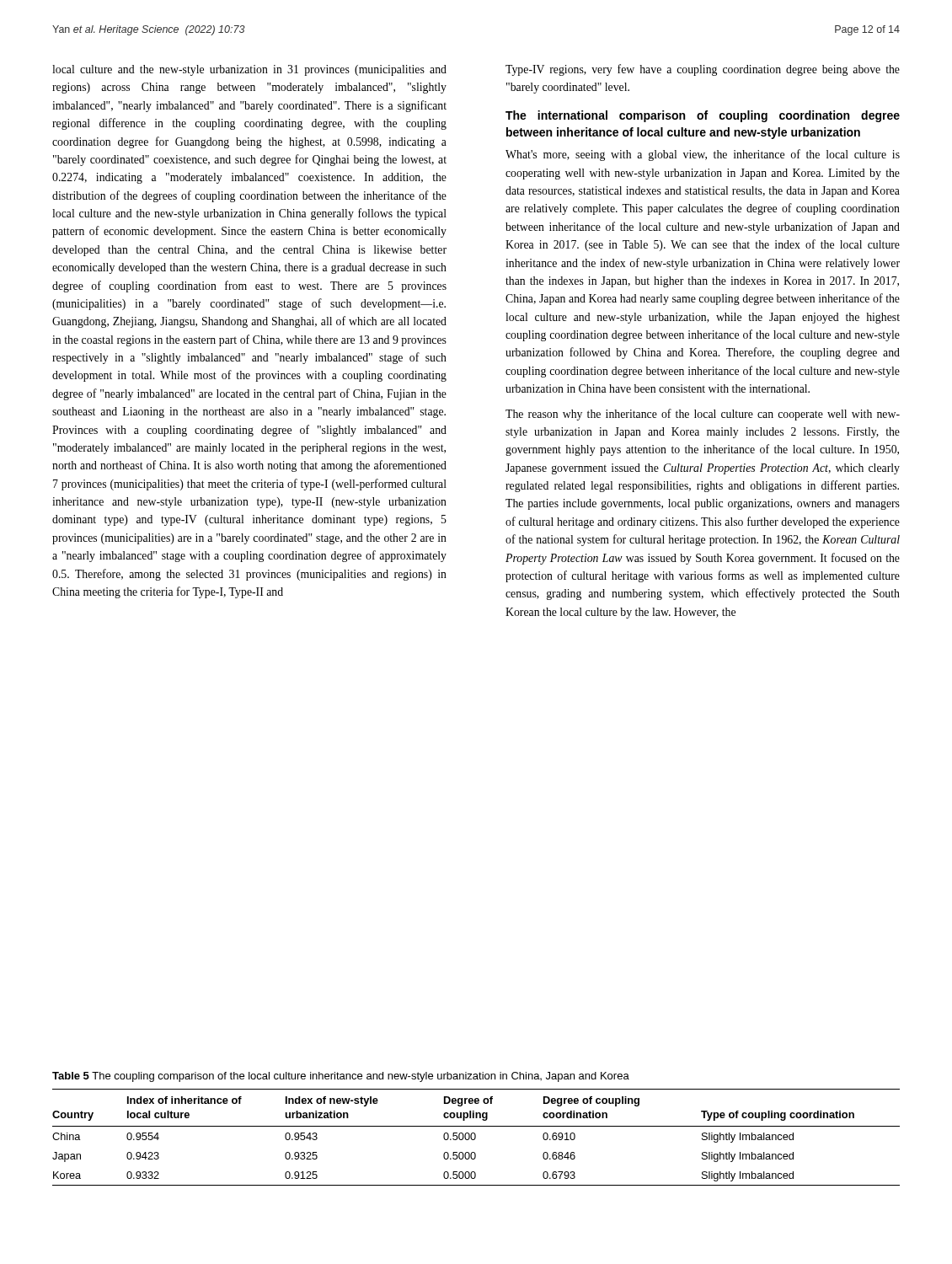Locate a caption
Viewport: 952px width, 1264px height.
click(341, 1076)
